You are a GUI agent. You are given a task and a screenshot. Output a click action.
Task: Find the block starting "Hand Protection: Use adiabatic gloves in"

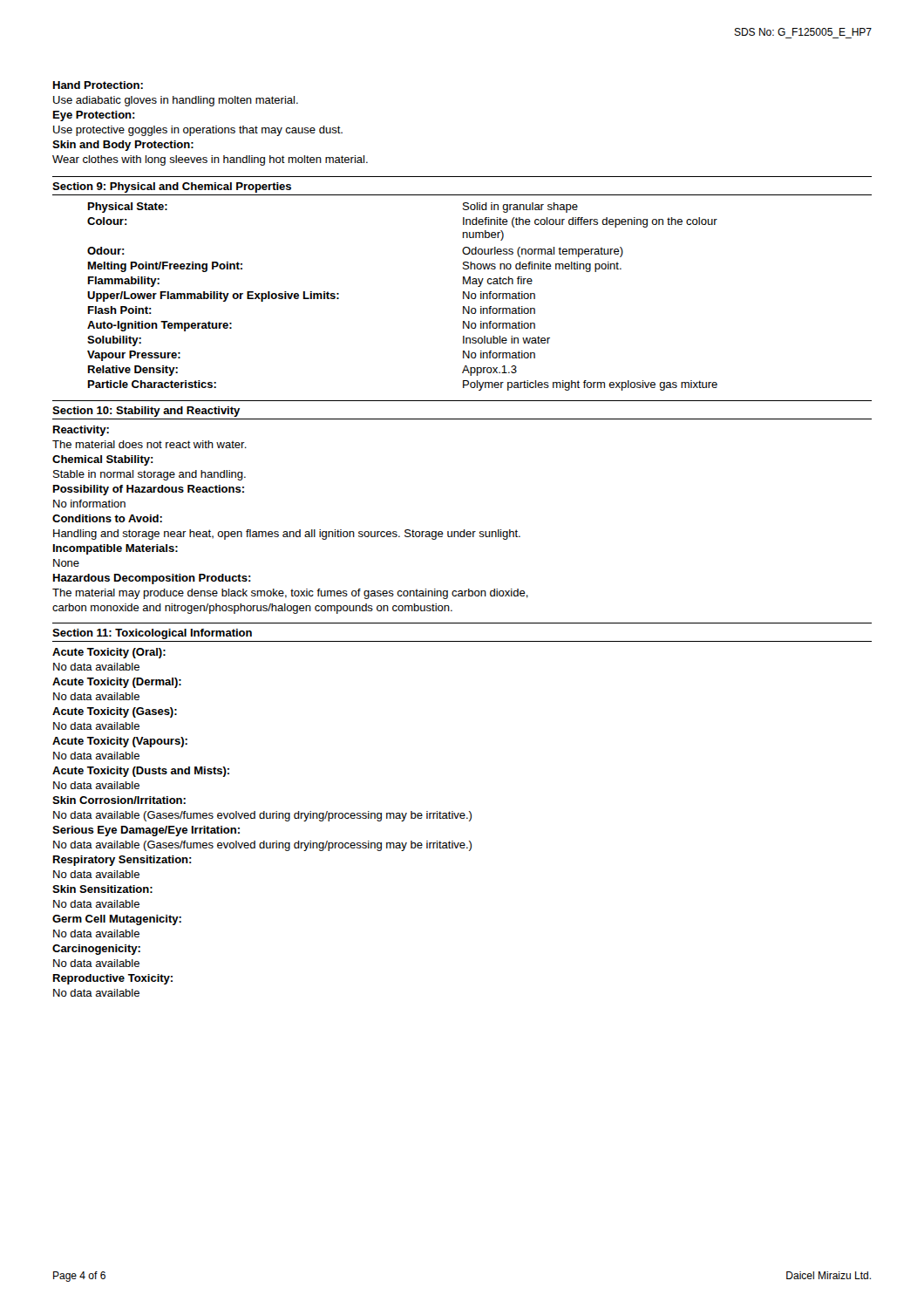(x=98, y=85)
